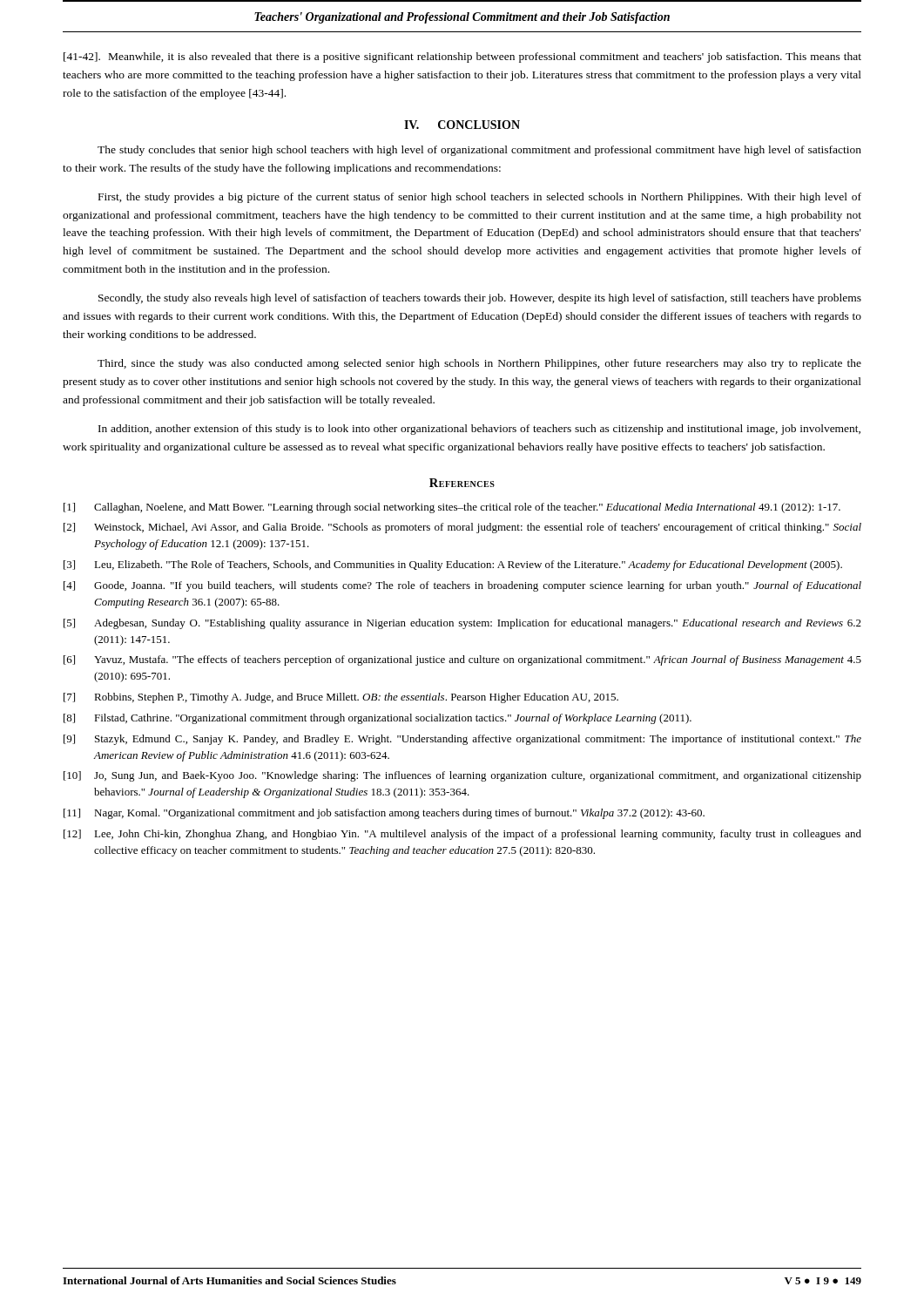Navigate to the text starting "[41-42]. Meanwhile, it is"
Image resolution: width=924 pixels, height=1307 pixels.
[x=462, y=75]
